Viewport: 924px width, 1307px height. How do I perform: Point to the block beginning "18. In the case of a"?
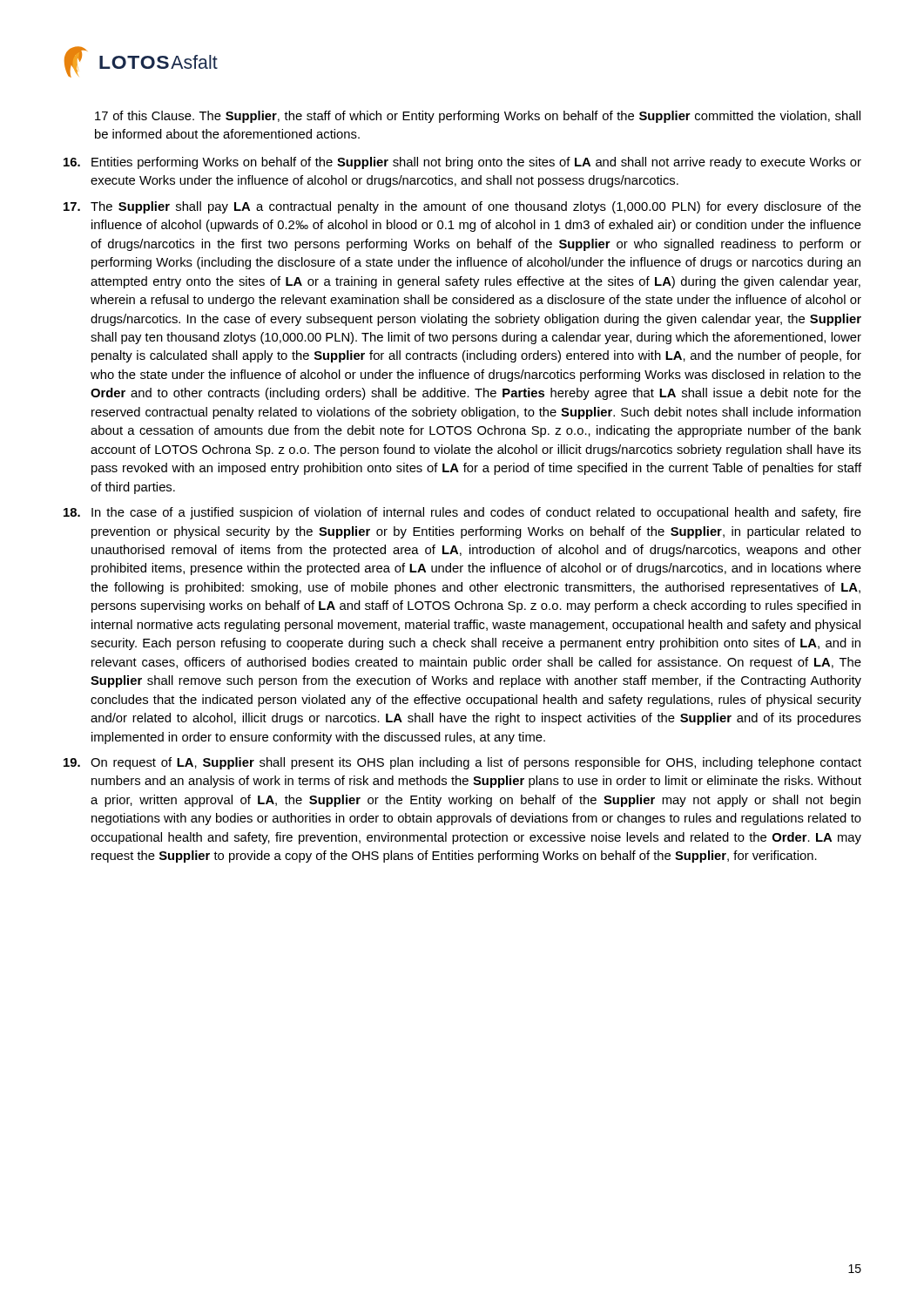pos(462,625)
